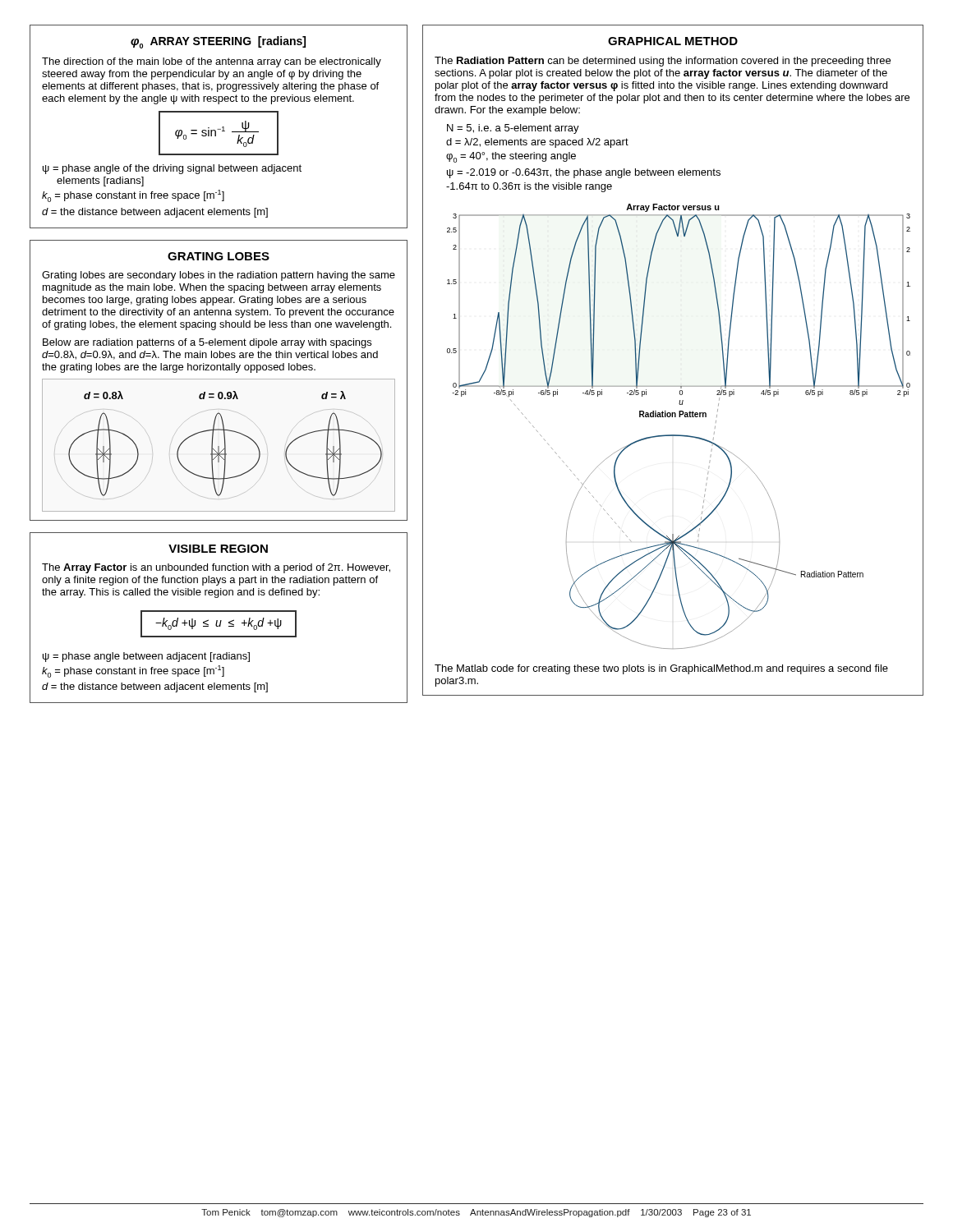953x1232 pixels.
Task: Find the block on this page that starts "The direction of the main lobe"
Action: click(211, 79)
